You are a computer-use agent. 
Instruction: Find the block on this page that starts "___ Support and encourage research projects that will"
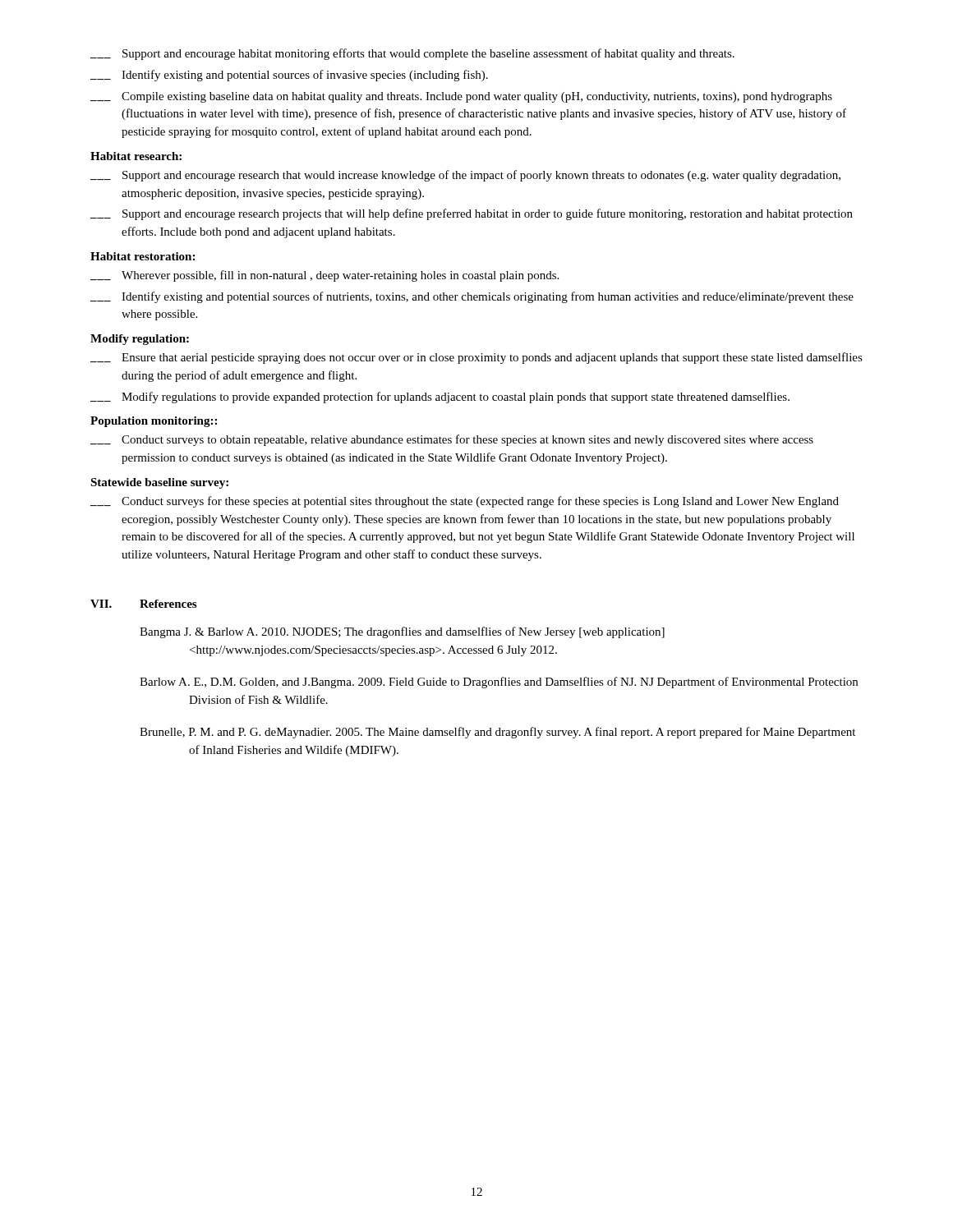[476, 223]
